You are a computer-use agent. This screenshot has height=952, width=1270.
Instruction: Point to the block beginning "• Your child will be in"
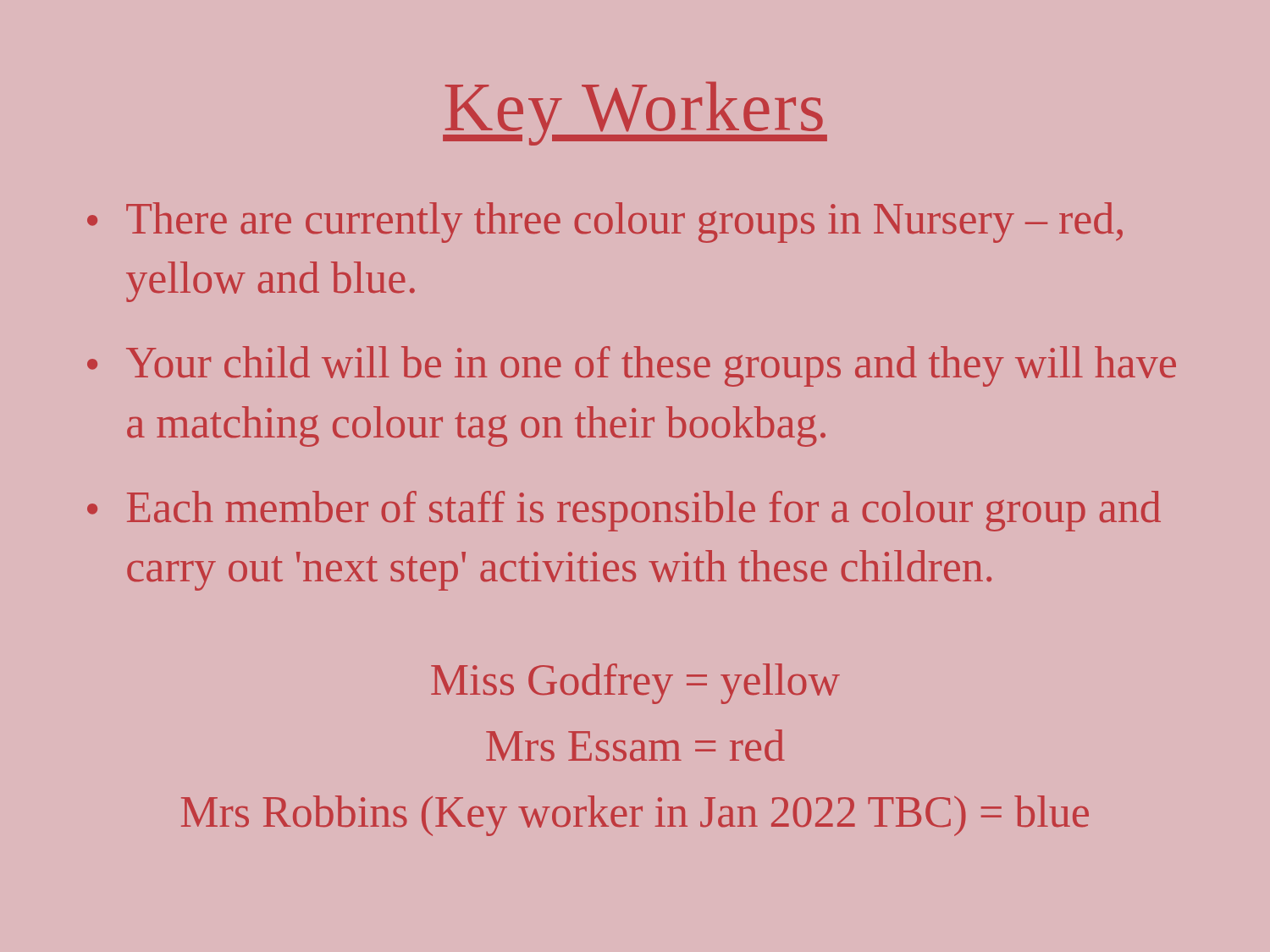[x=635, y=393]
